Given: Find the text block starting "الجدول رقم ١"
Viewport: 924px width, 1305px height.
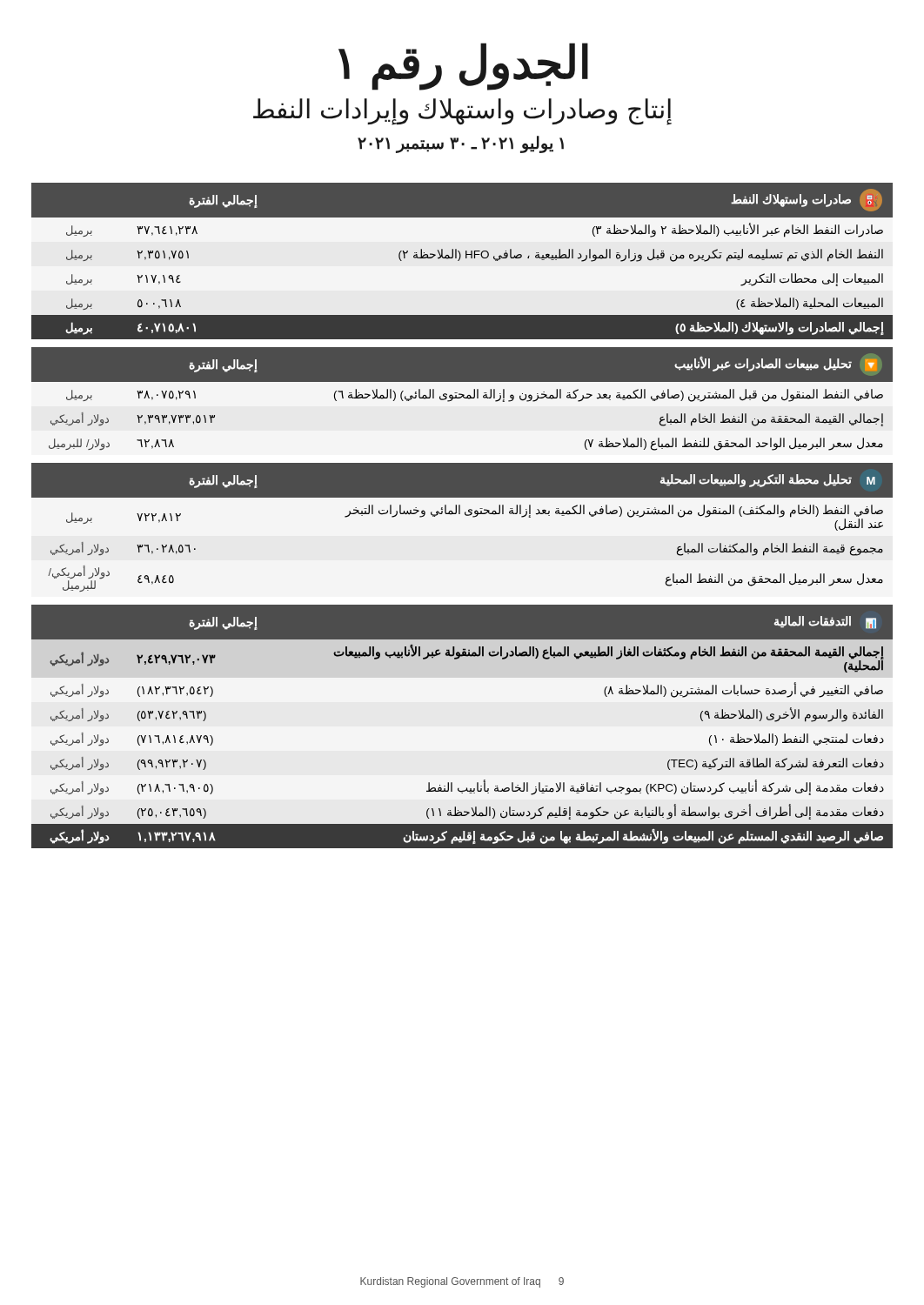Looking at the screenshot, I should click(462, 63).
